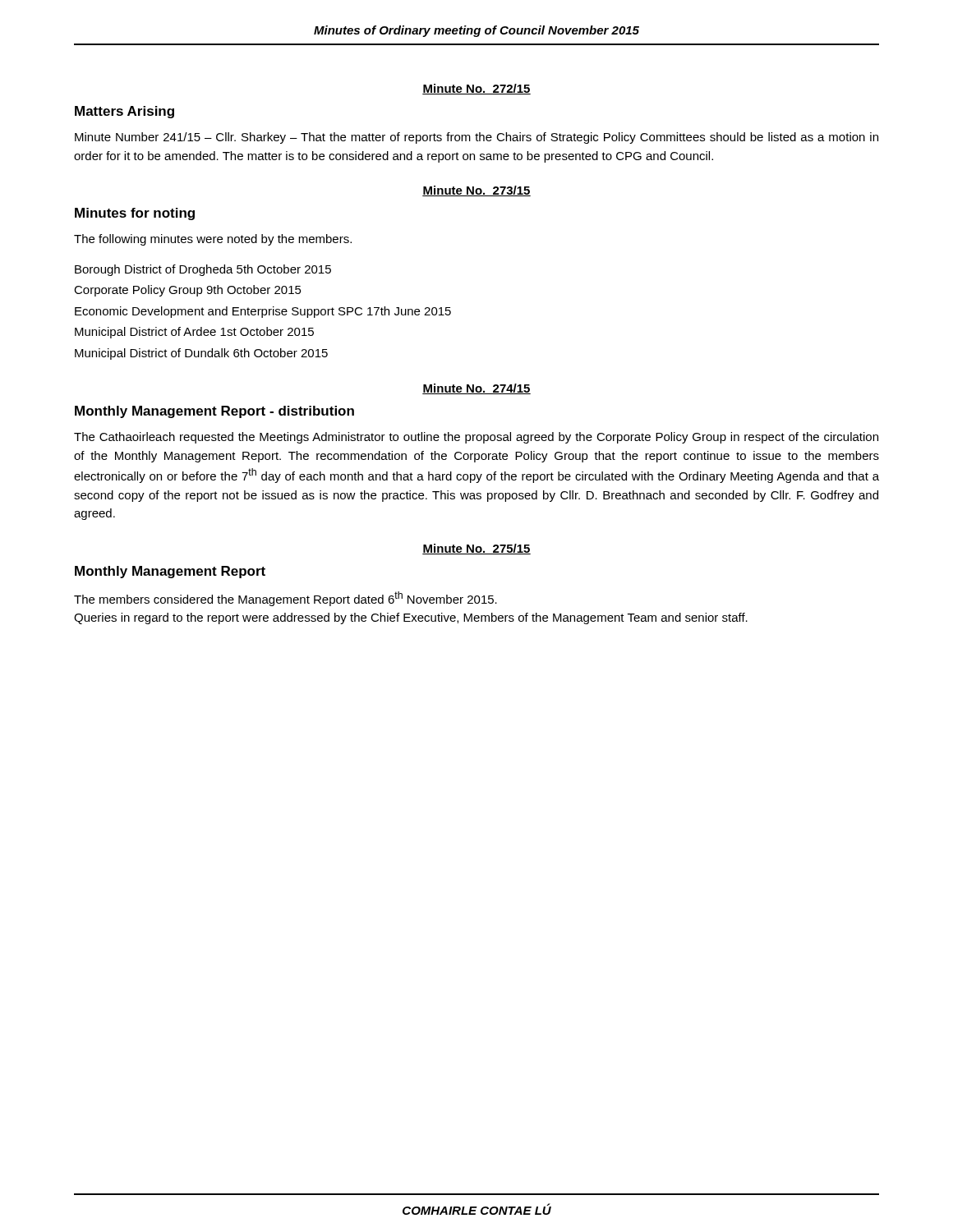Find the block on this page that starts "The Cathaoirleach requested"
Viewport: 953px width, 1232px height.
(x=476, y=475)
